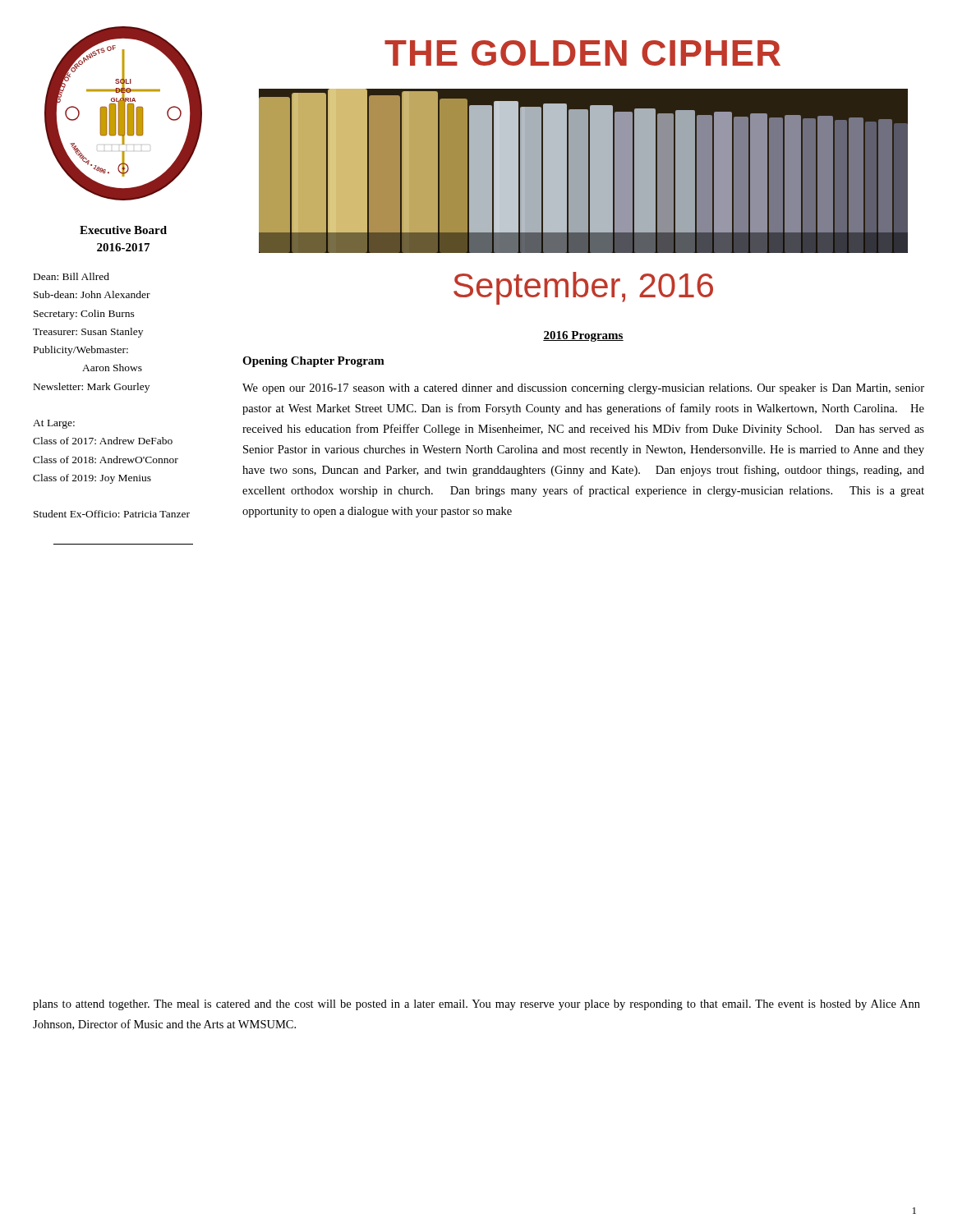953x1232 pixels.
Task: Navigate to the text starting "Executive Board2016-2017"
Action: point(123,239)
